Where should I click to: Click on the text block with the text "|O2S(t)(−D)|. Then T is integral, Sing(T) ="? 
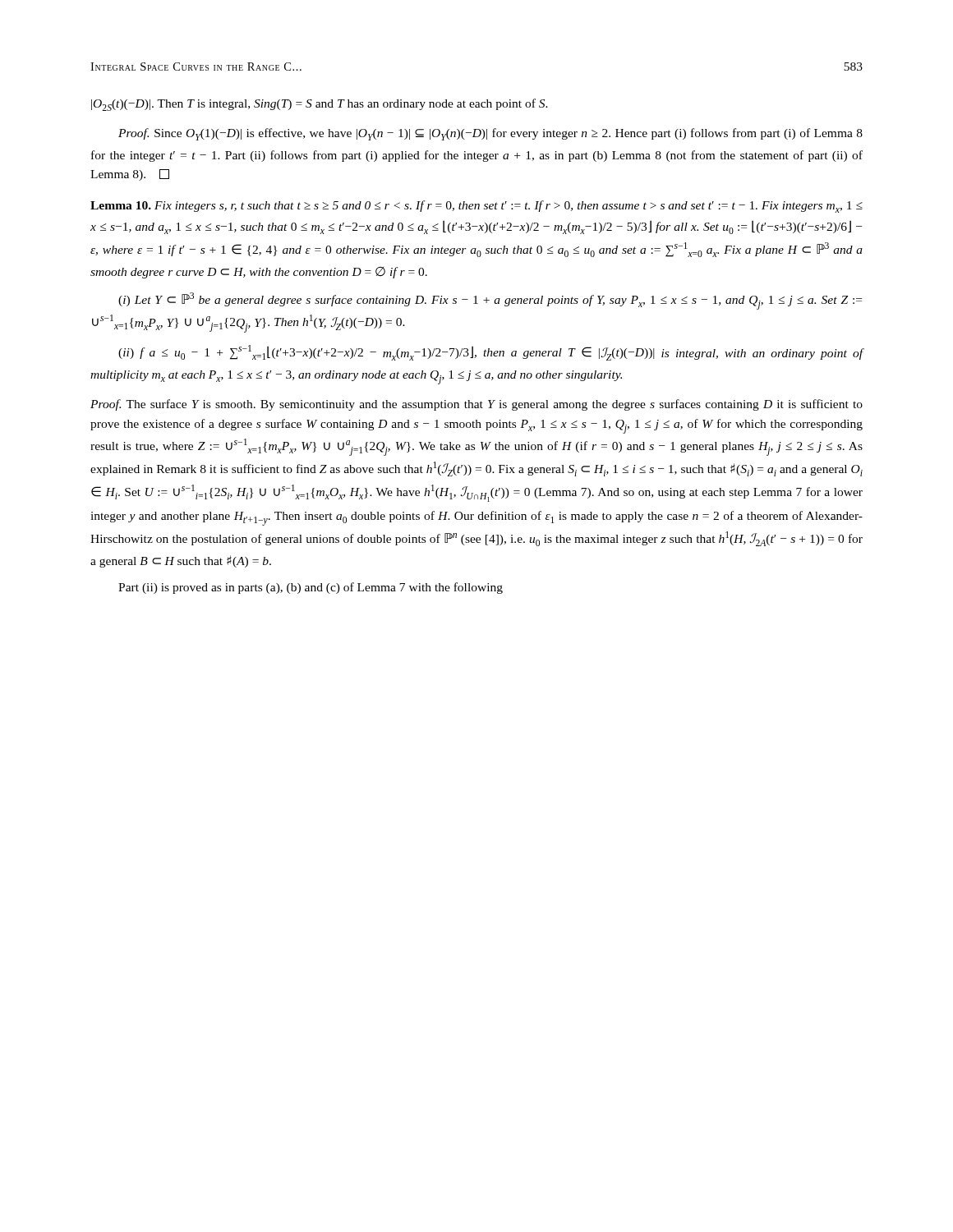[x=476, y=105]
